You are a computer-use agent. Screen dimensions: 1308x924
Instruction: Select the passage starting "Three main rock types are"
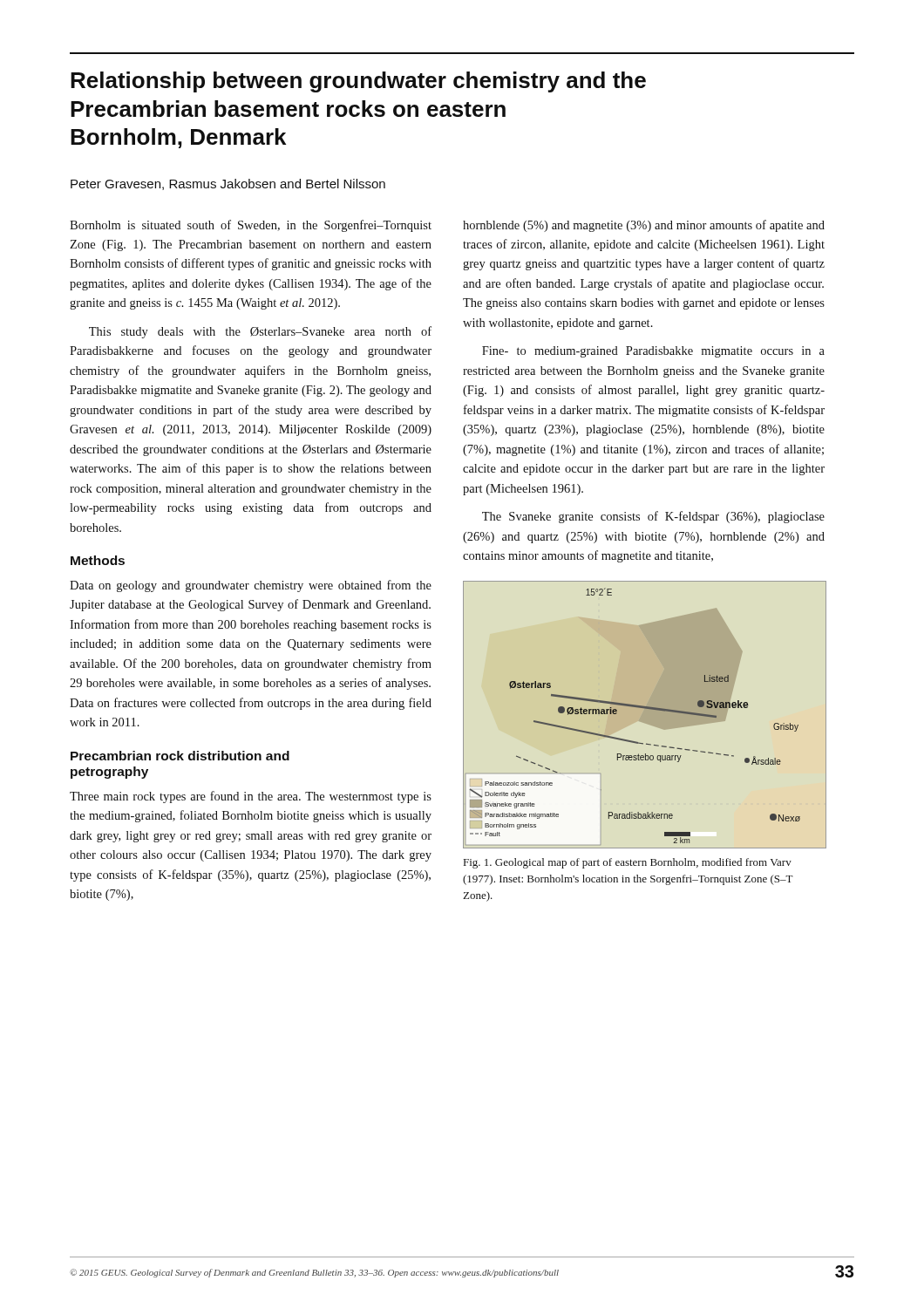251,845
